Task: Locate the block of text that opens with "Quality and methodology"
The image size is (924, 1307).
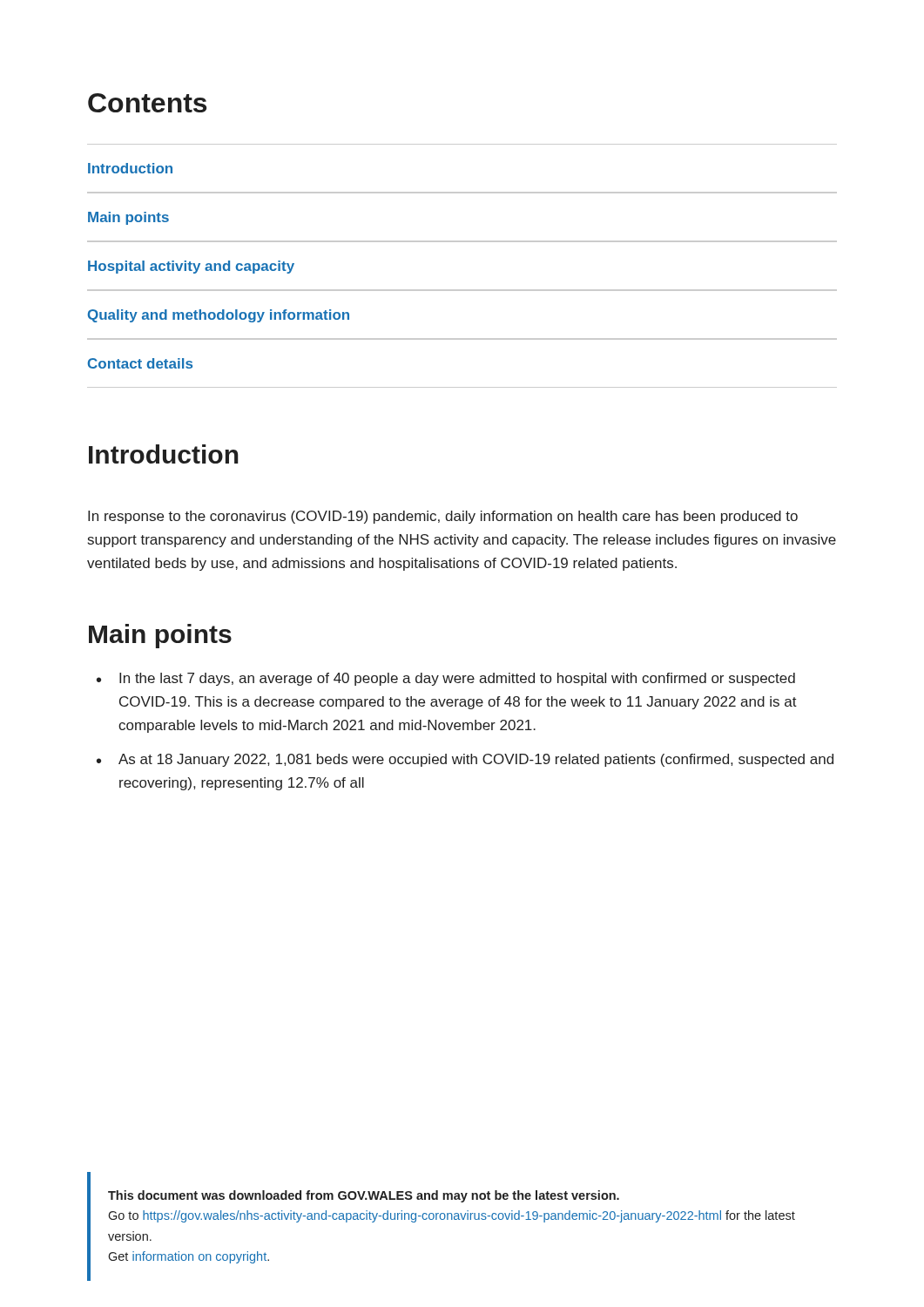Action: [x=219, y=316]
